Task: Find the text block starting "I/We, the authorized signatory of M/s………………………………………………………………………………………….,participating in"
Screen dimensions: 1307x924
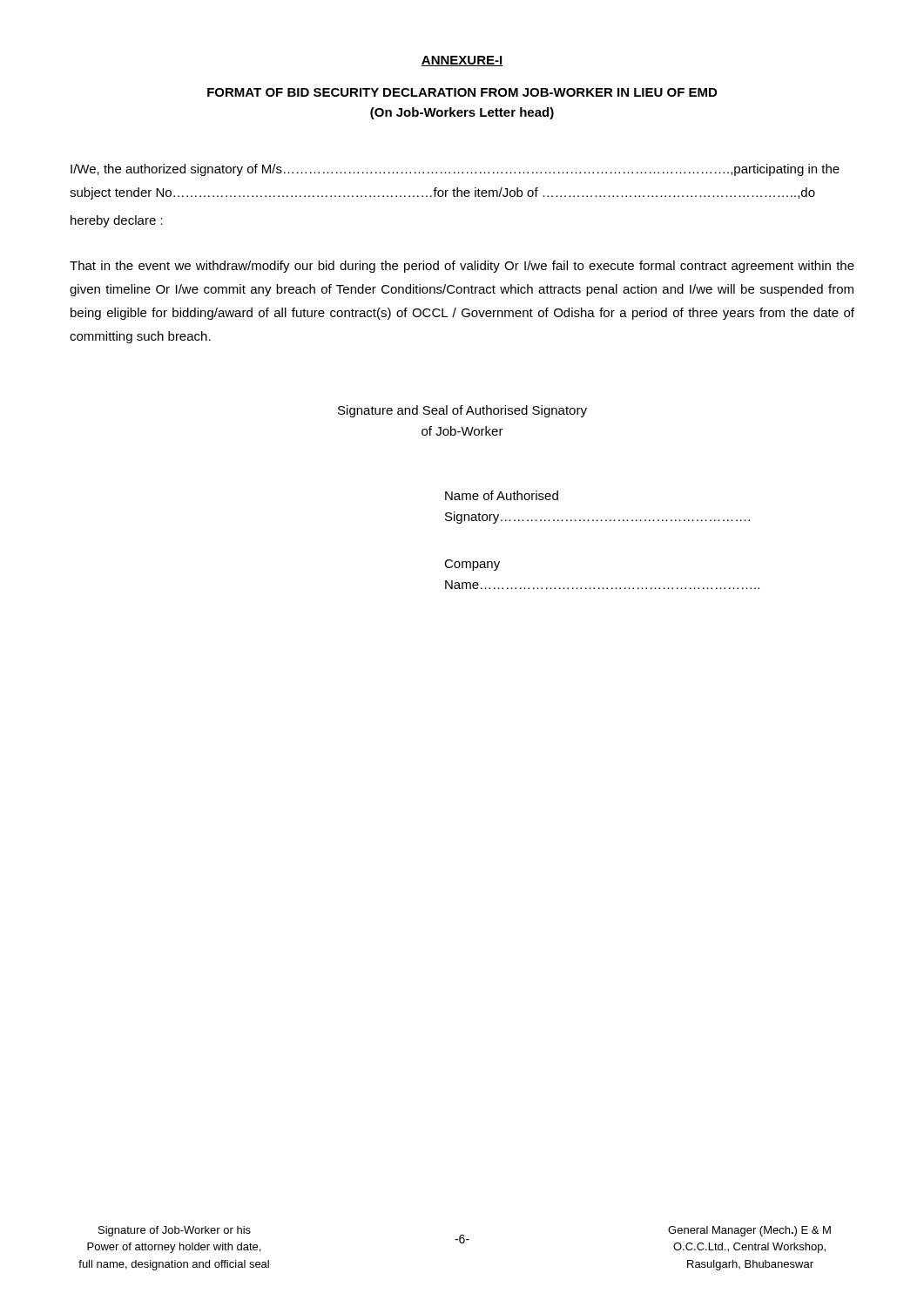Action: pos(455,180)
